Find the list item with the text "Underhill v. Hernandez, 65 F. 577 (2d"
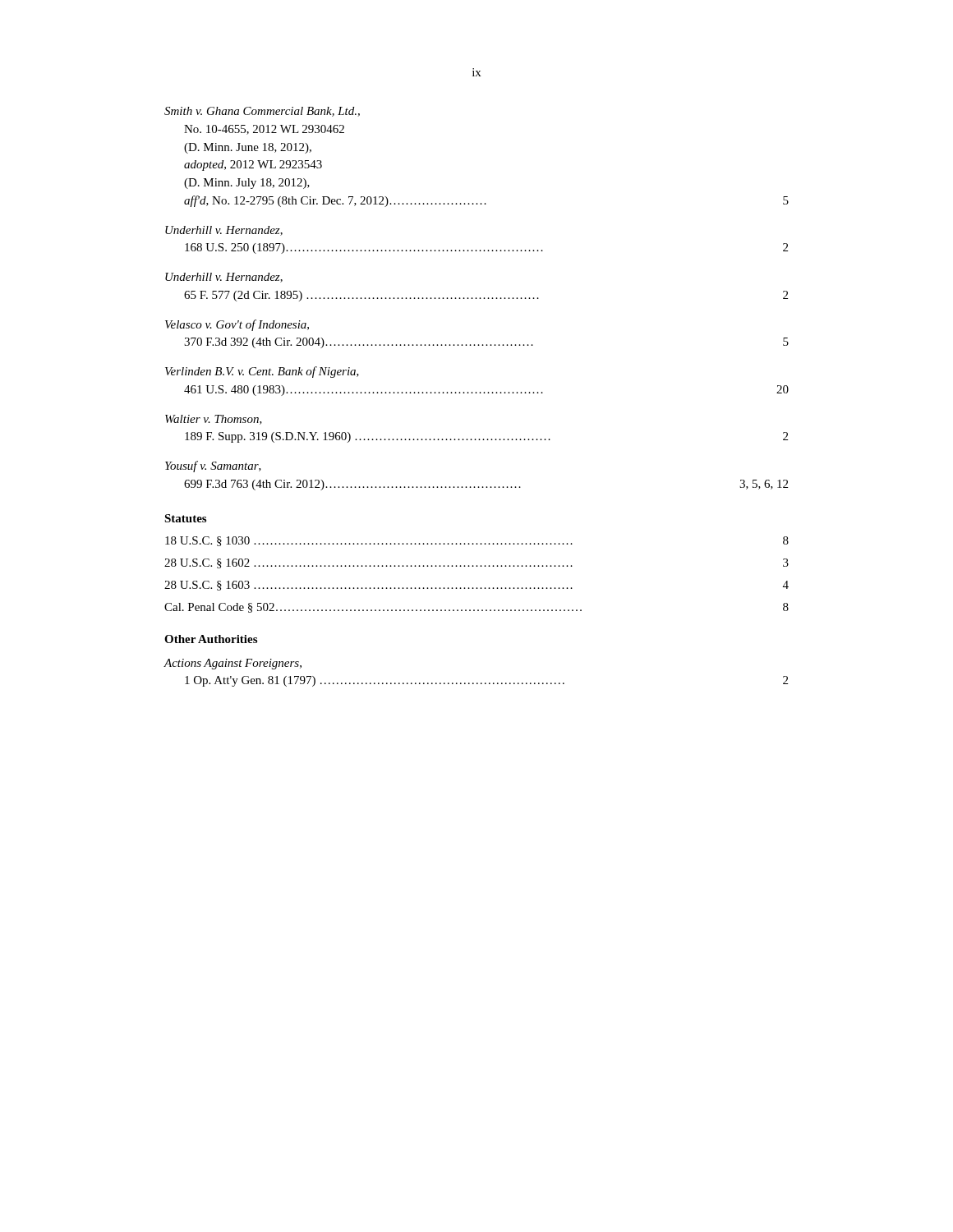Screen dimensions: 1232x953 click(x=476, y=286)
